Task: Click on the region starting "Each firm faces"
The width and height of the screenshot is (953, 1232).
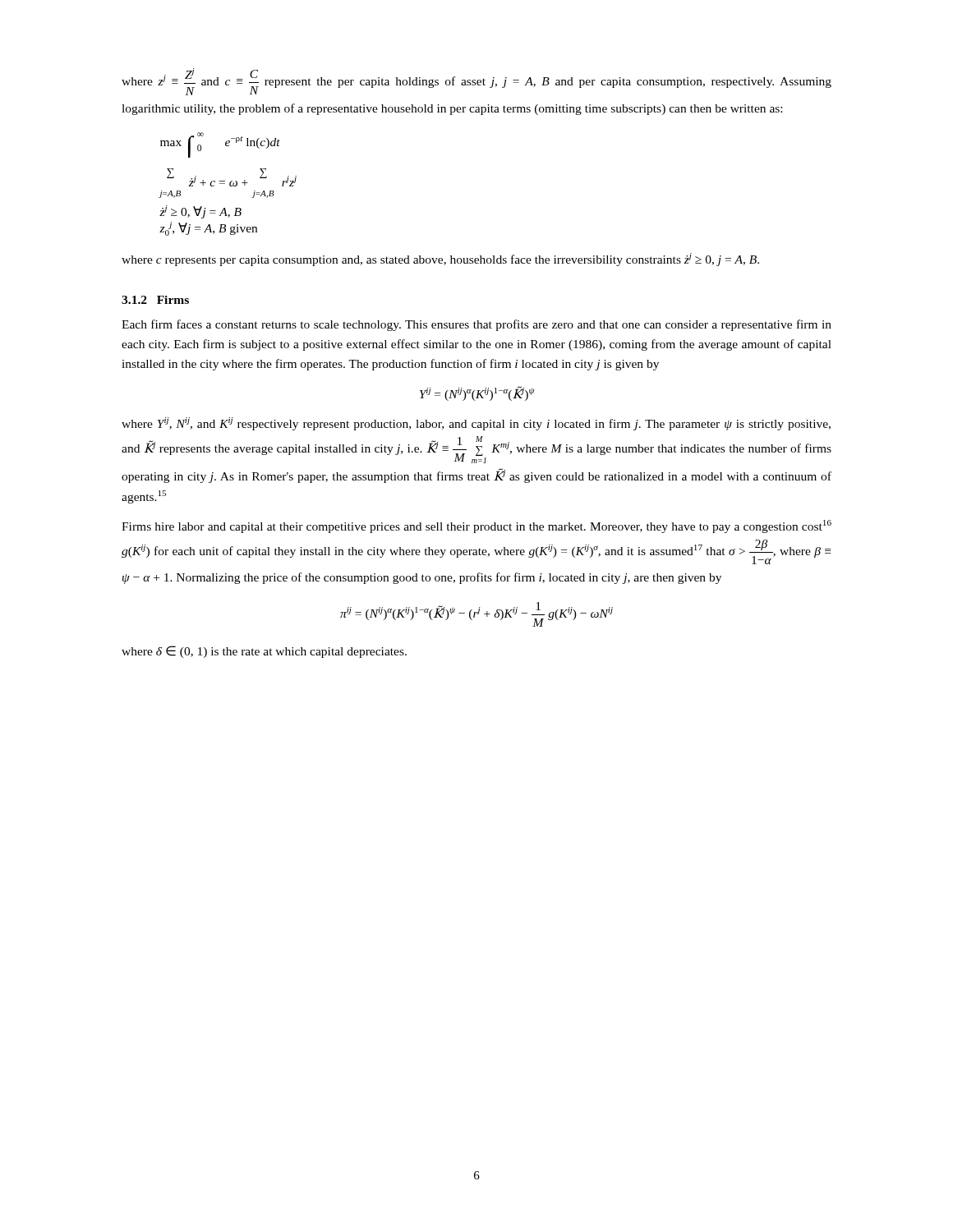Action: 476,344
